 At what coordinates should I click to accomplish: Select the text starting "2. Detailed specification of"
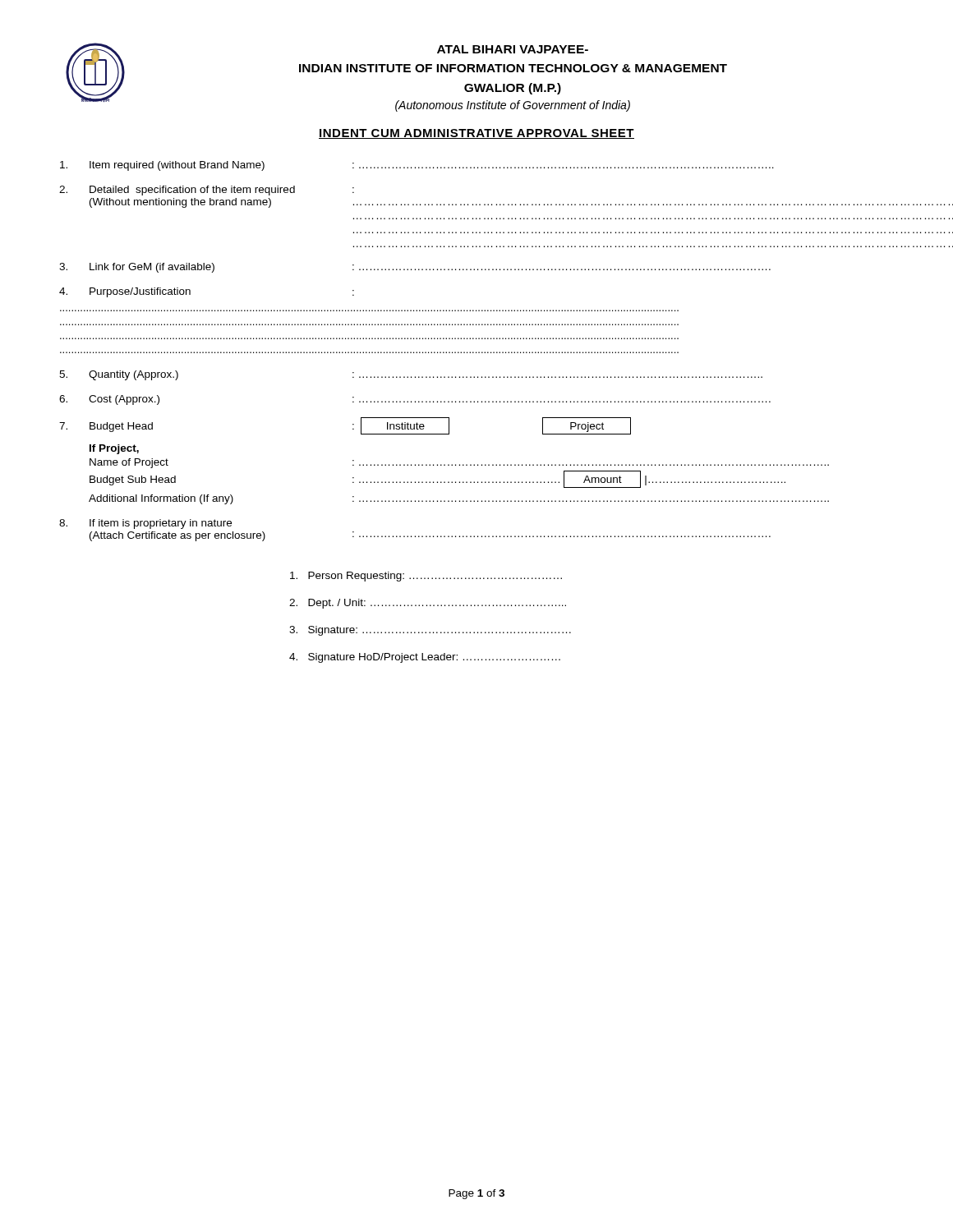pyautogui.click(x=476, y=221)
